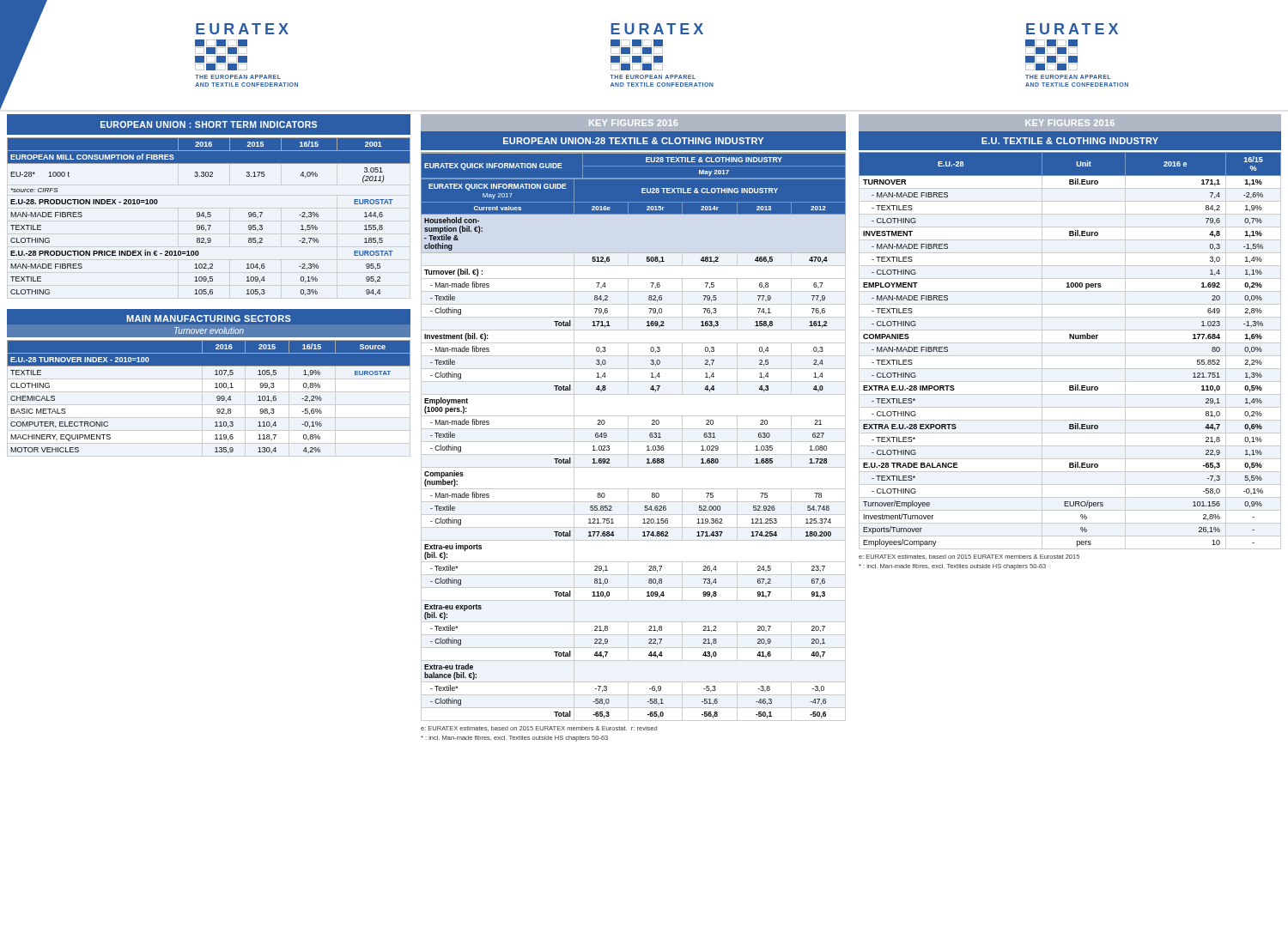This screenshot has height=933, width=1288.
Task: Select the block starting "EUROPEAN UNION-28 TEXTILE & CLOTHING INDUSTRY"
Action: tap(633, 141)
